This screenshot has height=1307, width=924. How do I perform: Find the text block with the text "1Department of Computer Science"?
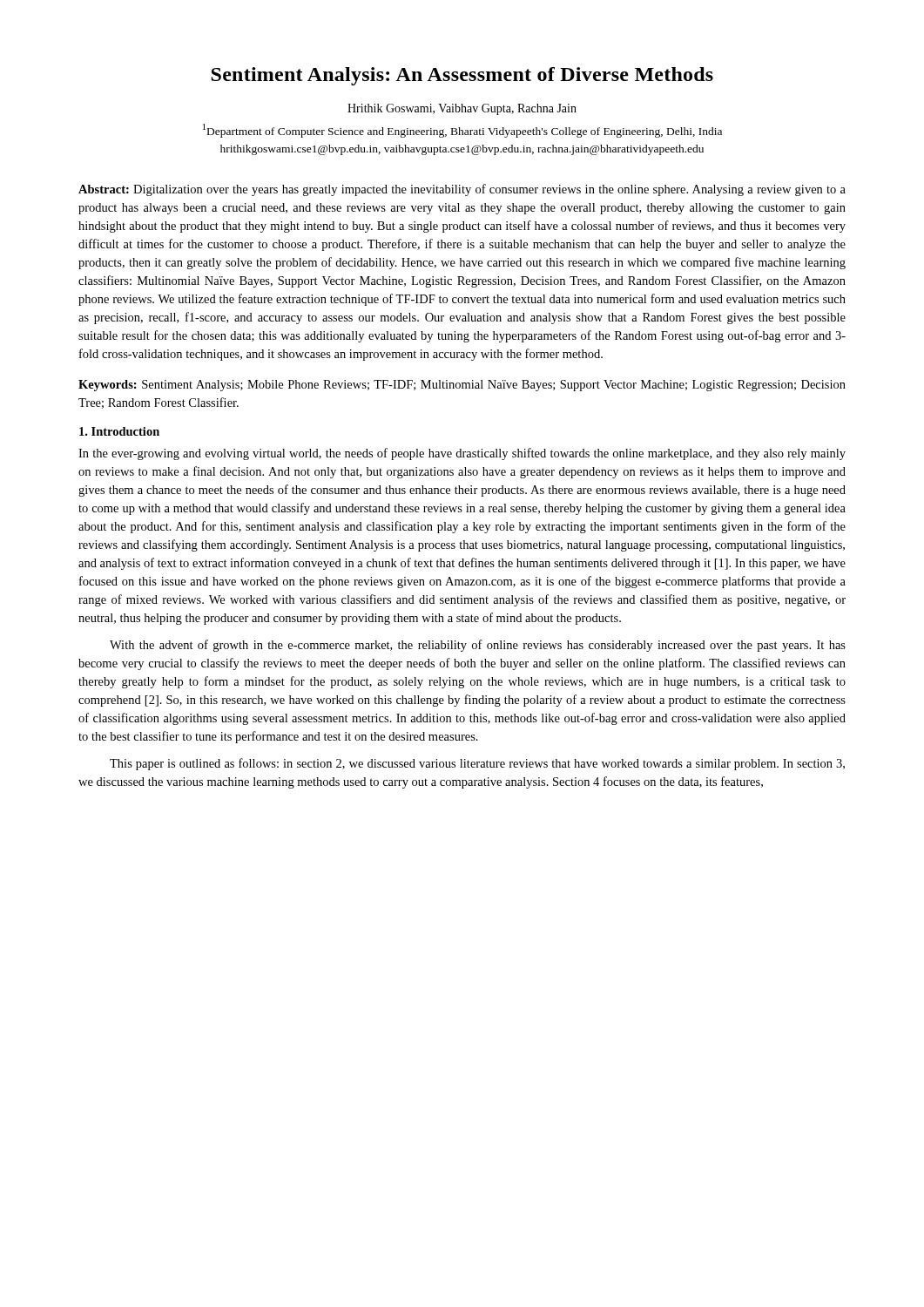[462, 129]
